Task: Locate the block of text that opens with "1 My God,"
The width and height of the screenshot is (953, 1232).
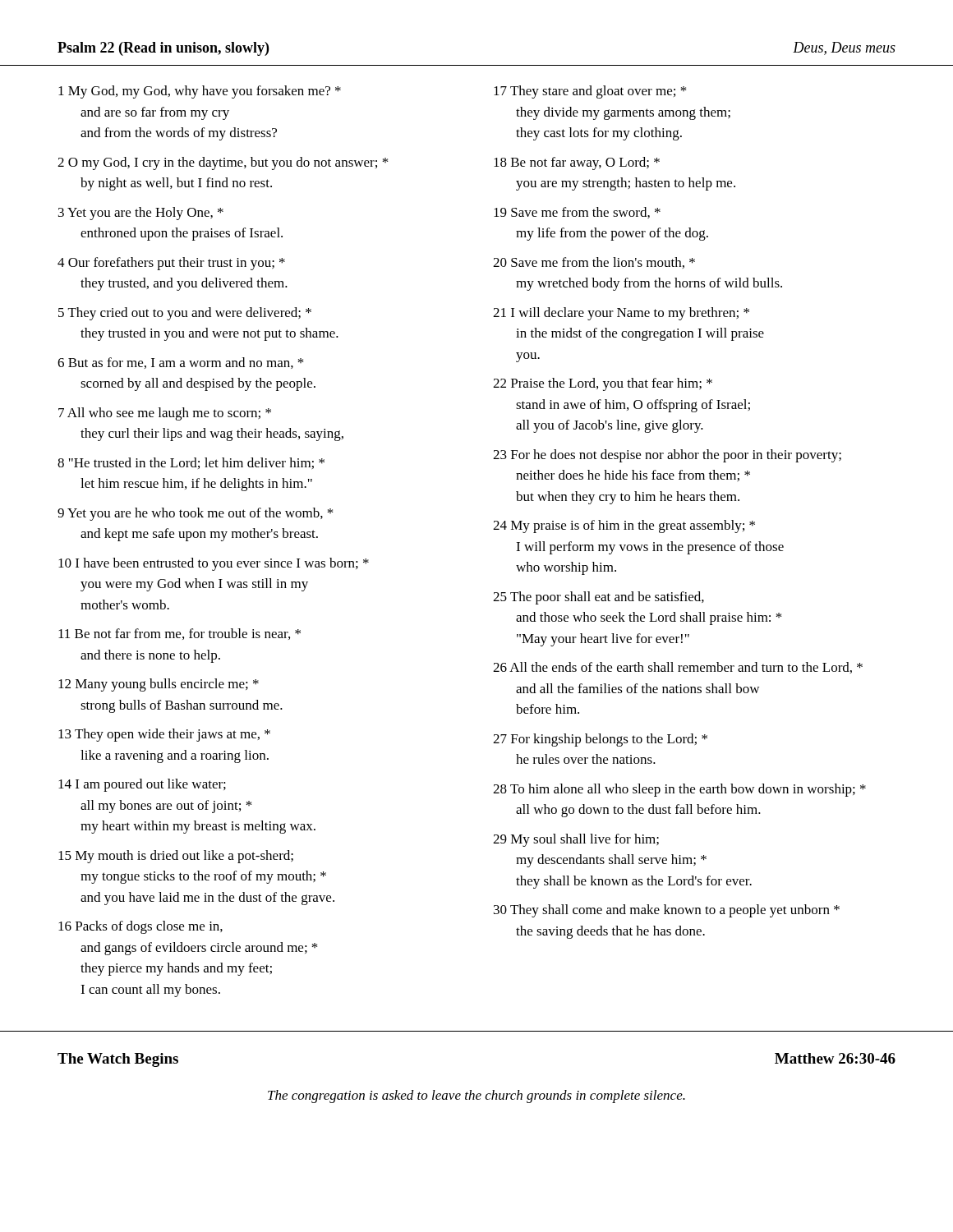Action: [x=199, y=112]
